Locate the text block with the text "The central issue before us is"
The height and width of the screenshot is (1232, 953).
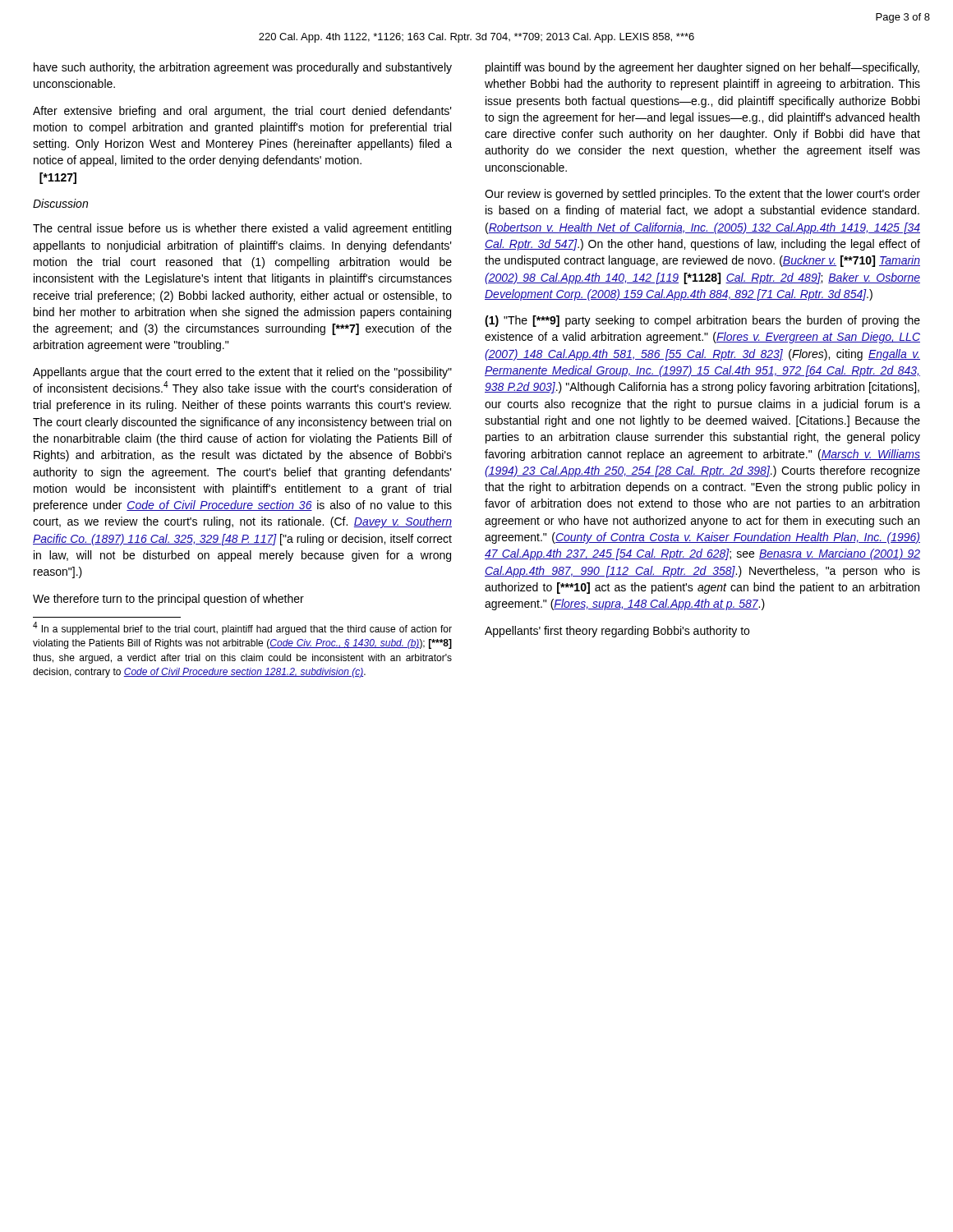(242, 287)
